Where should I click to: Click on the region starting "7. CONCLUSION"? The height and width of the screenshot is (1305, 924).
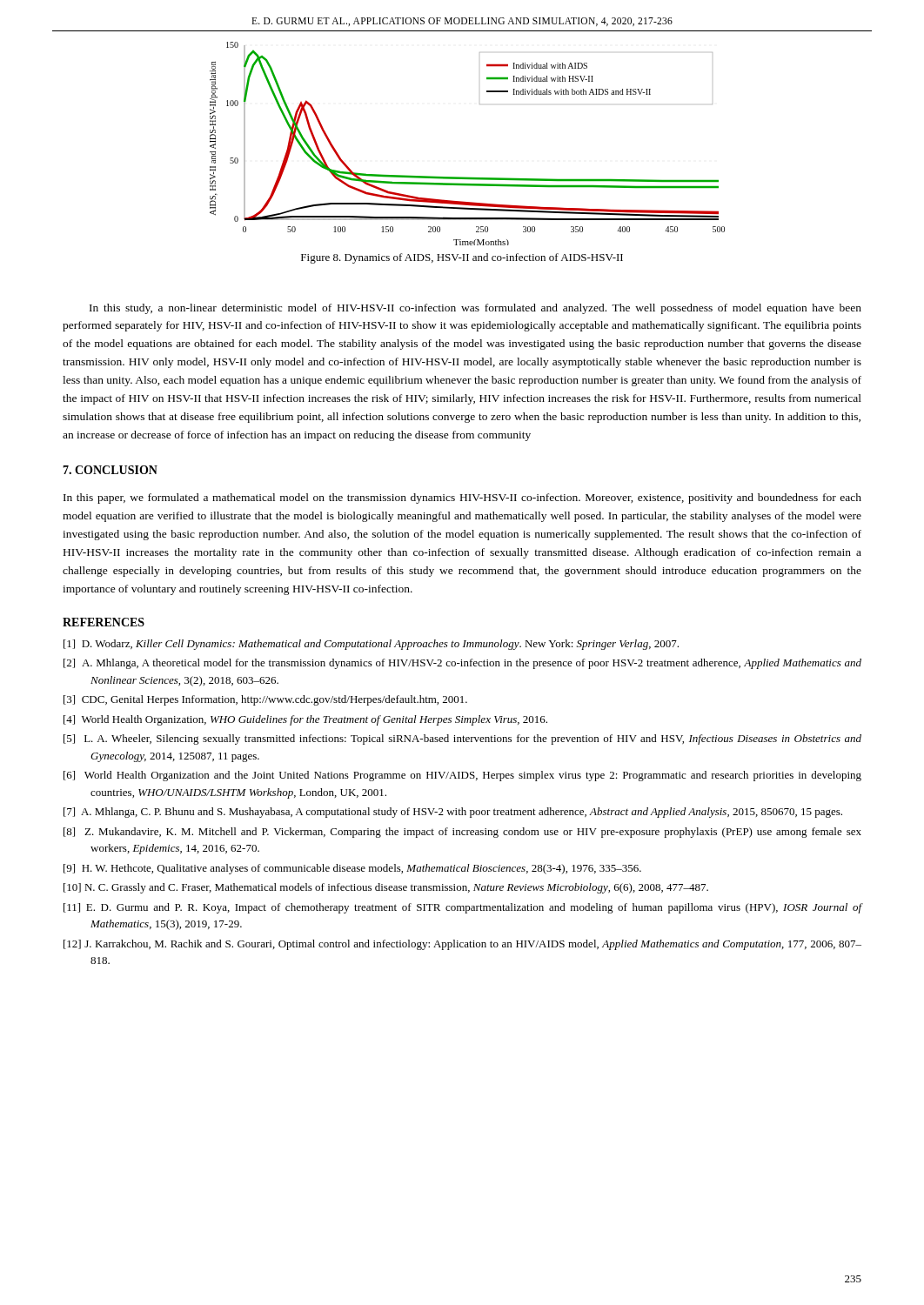[110, 470]
